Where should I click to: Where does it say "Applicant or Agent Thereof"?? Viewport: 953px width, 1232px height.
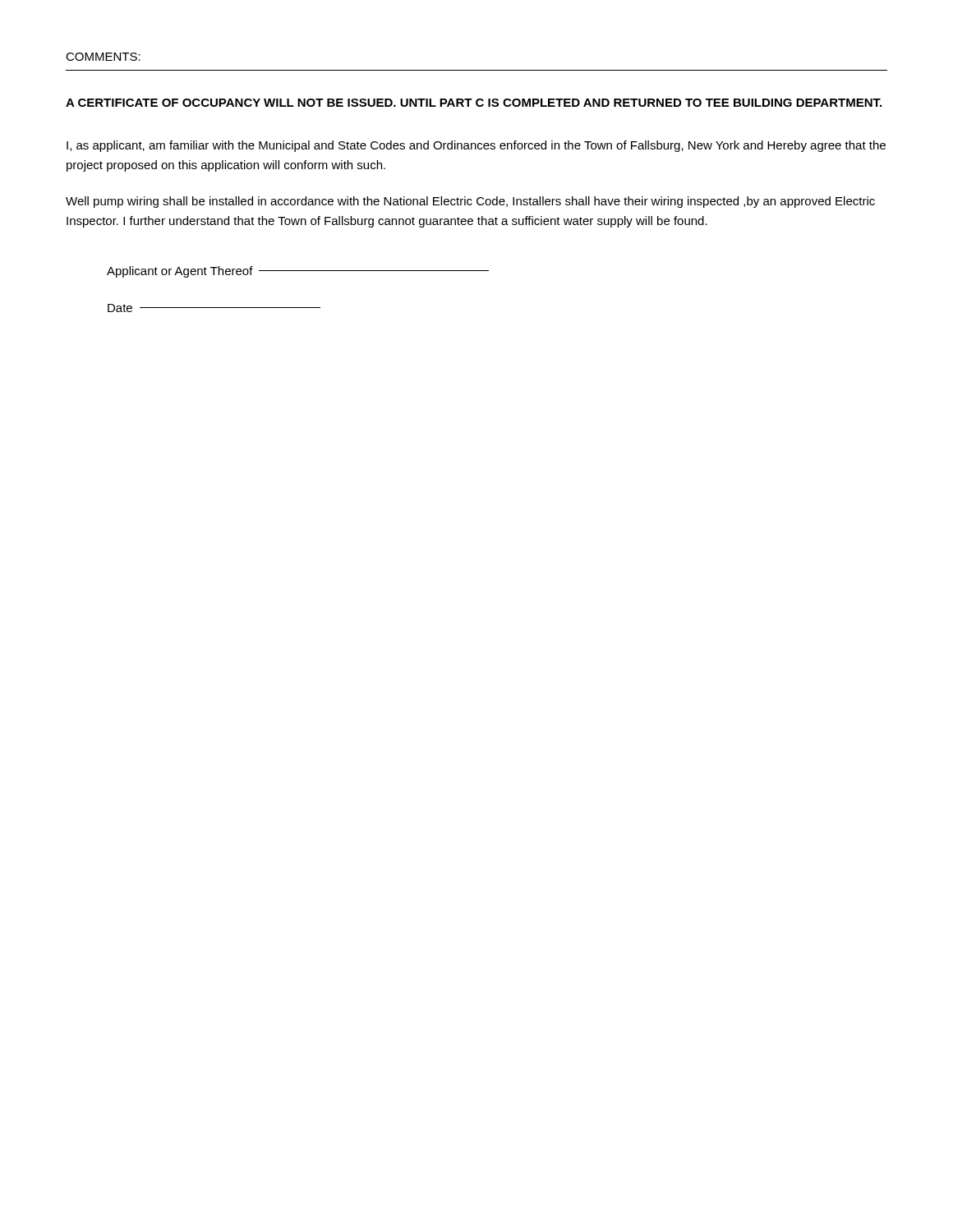(298, 270)
